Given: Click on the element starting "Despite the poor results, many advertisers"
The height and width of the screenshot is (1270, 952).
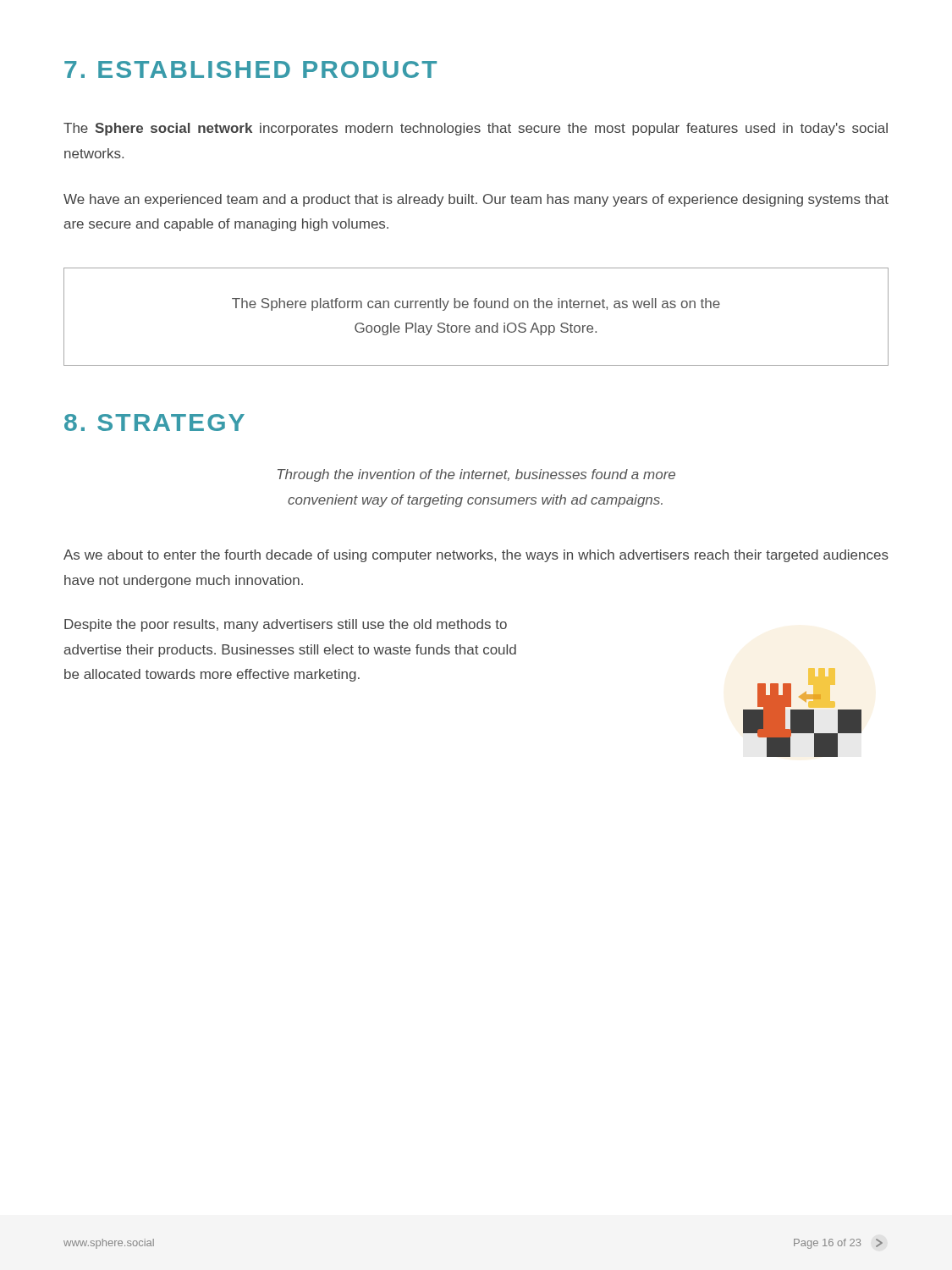Looking at the screenshot, I should (x=476, y=650).
